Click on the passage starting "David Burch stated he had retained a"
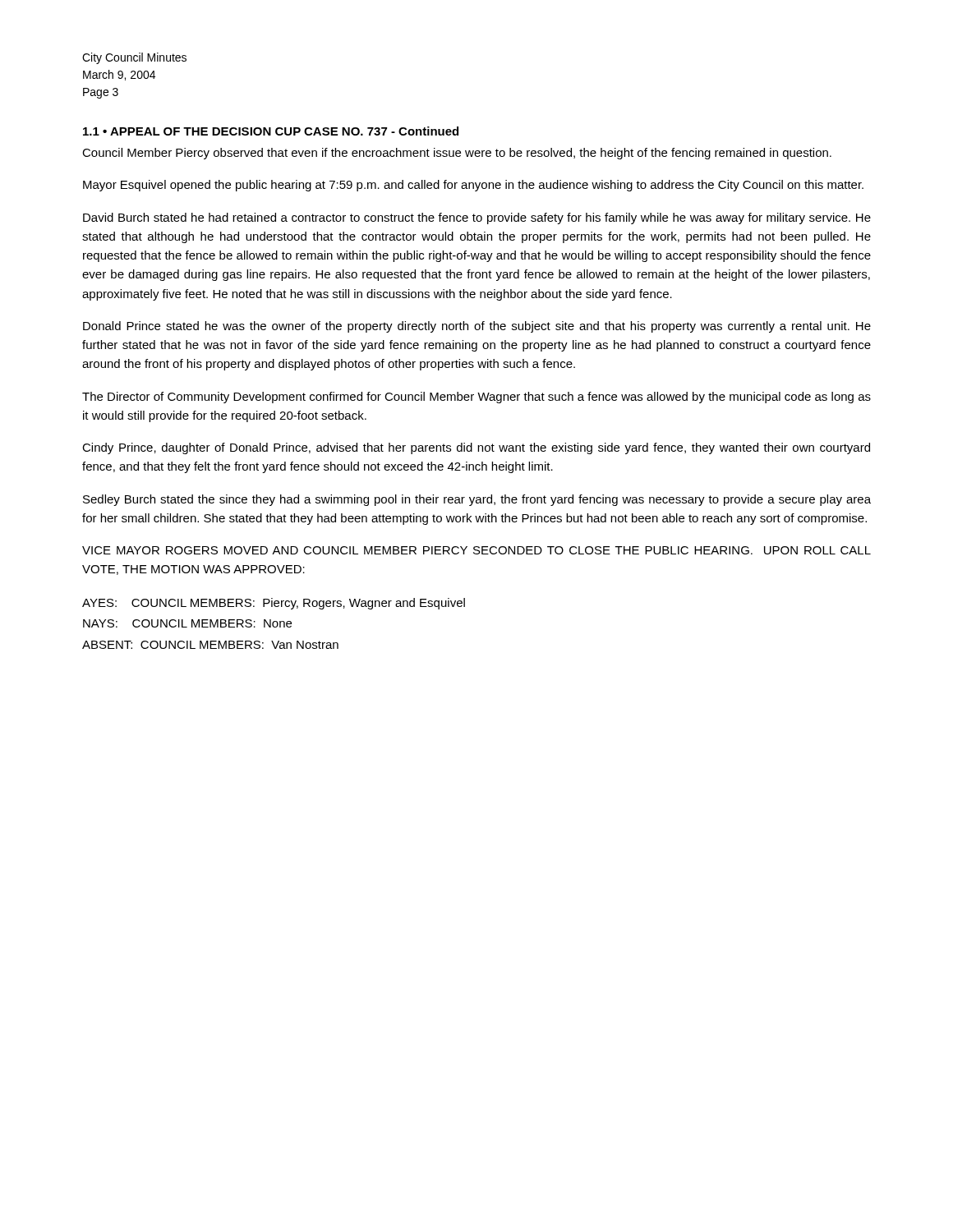This screenshot has width=953, height=1232. coord(476,255)
